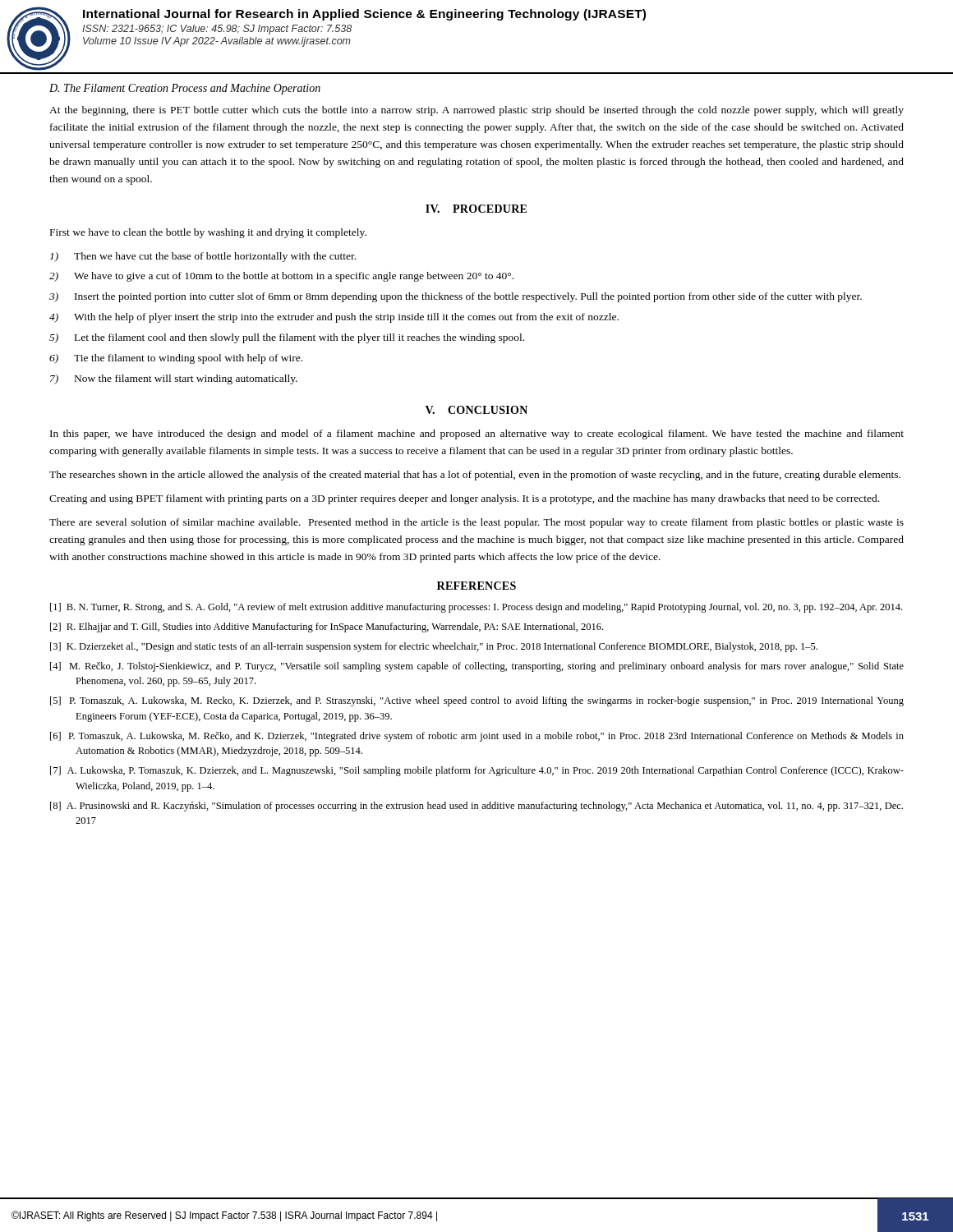Locate the text starting "There are several solution of similar machine available."
Screen dimensions: 1232x953
tap(476, 539)
